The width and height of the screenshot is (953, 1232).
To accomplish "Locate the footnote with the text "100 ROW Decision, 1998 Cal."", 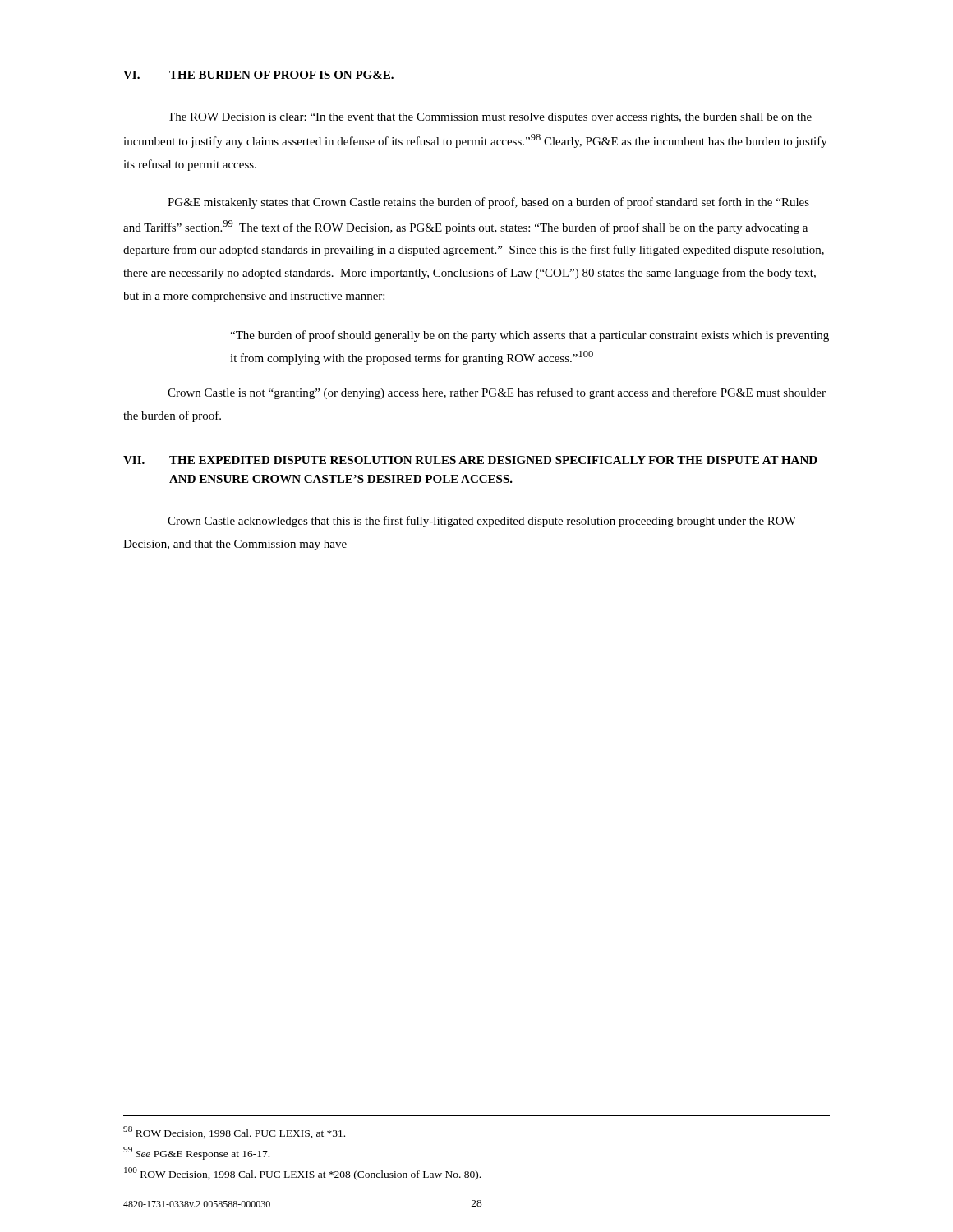I will [302, 1172].
